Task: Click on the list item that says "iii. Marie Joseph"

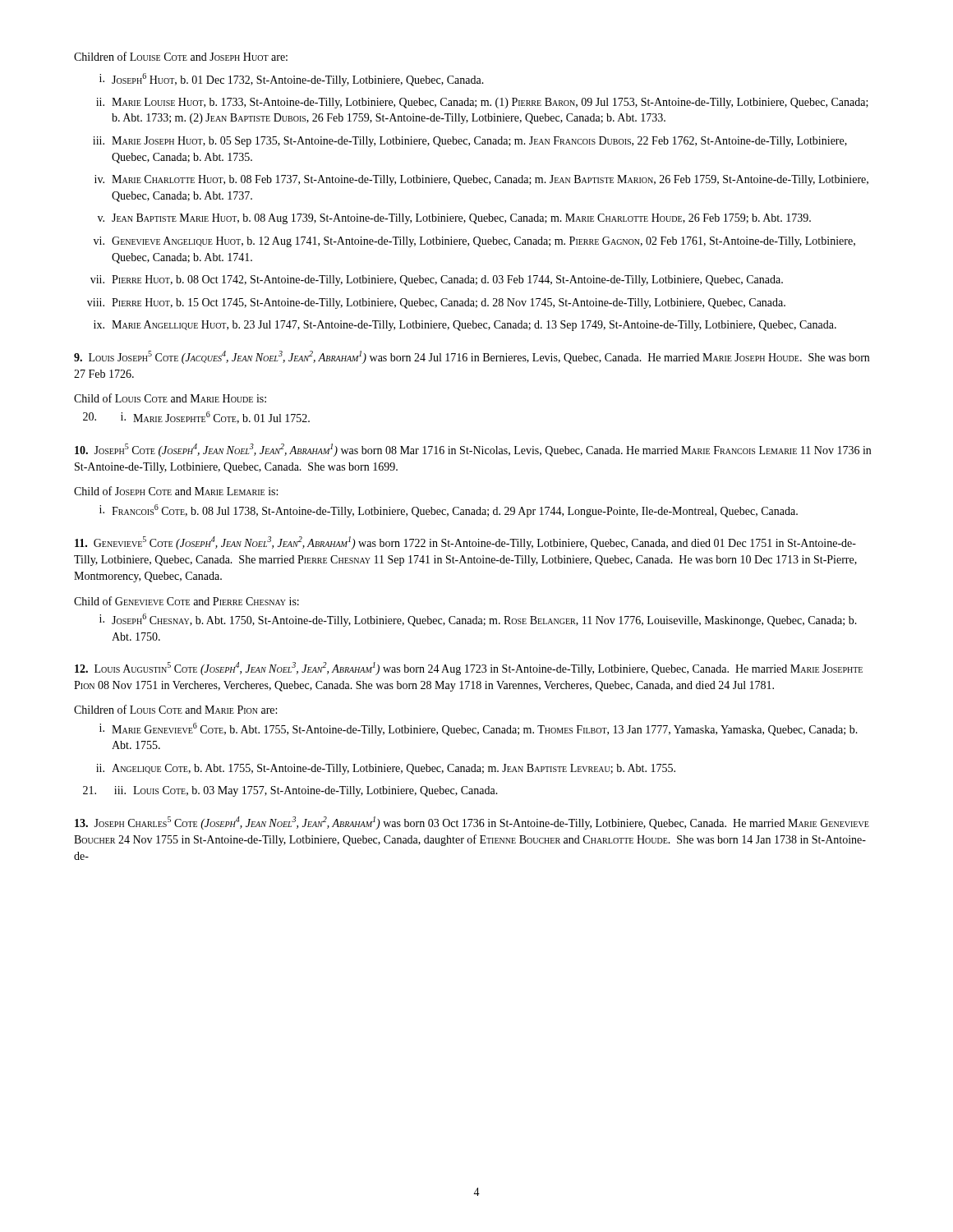Action: coord(476,149)
